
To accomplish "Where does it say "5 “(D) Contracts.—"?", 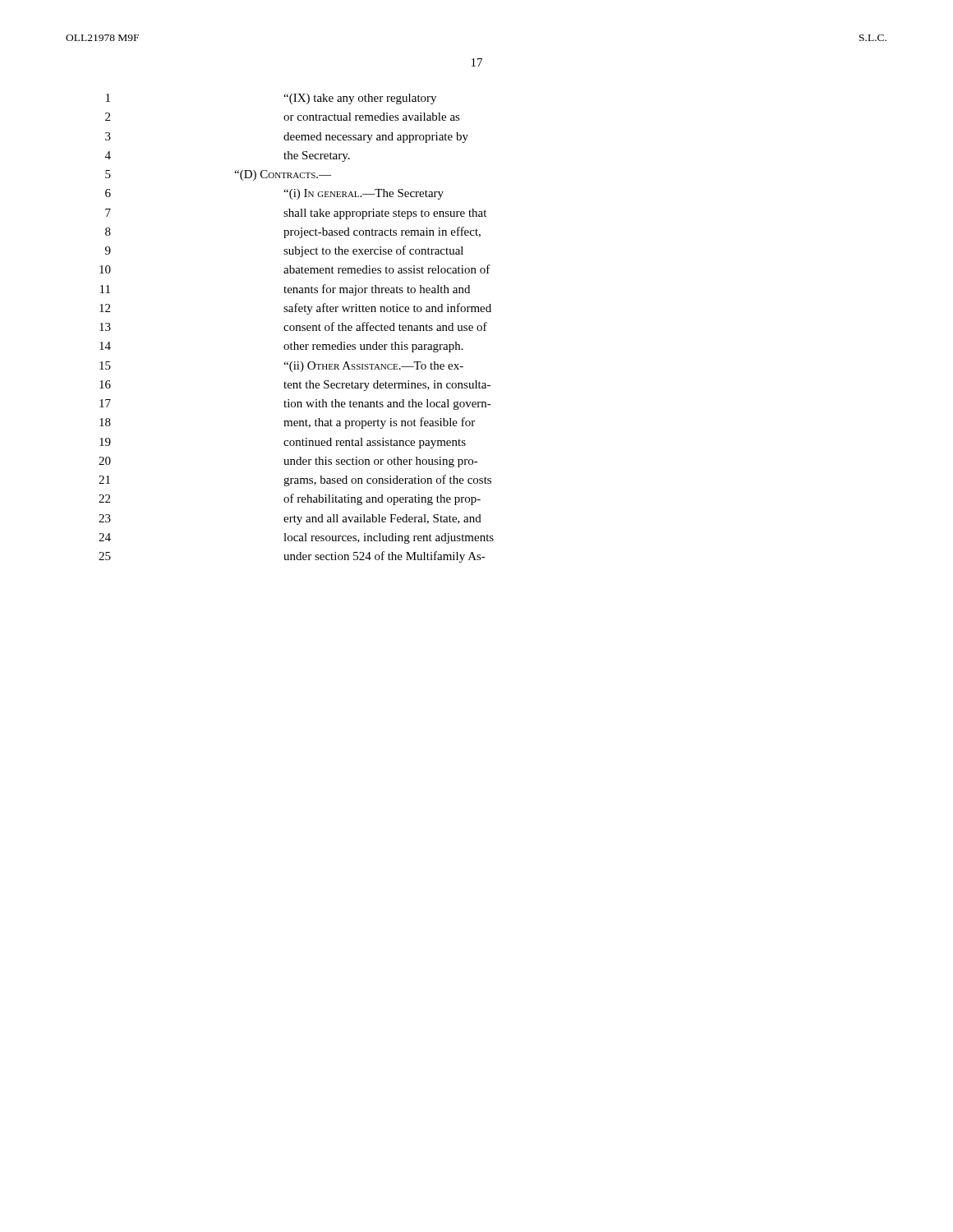I will pyautogui.click(x=109, y=175).
